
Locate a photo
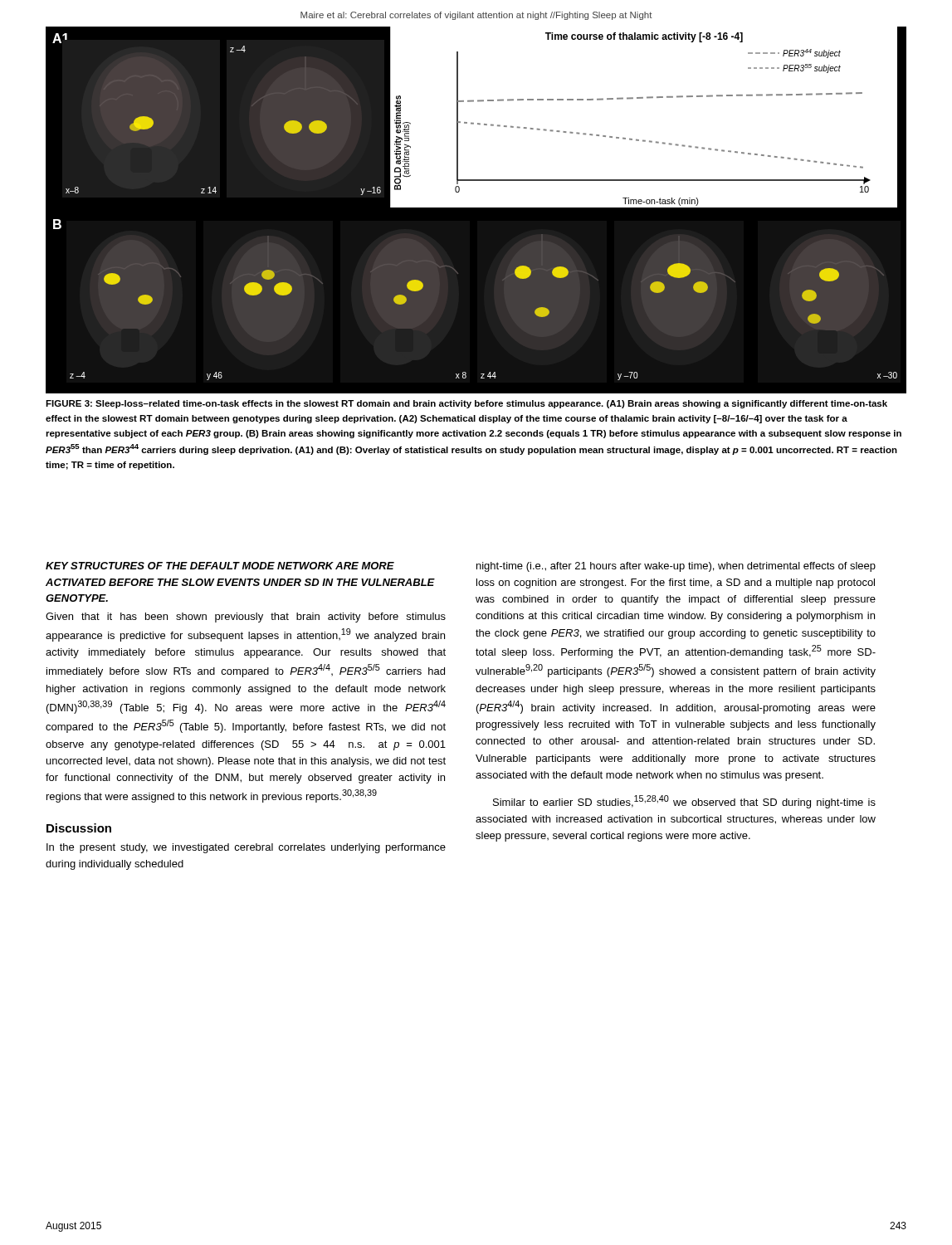(476, 209)
